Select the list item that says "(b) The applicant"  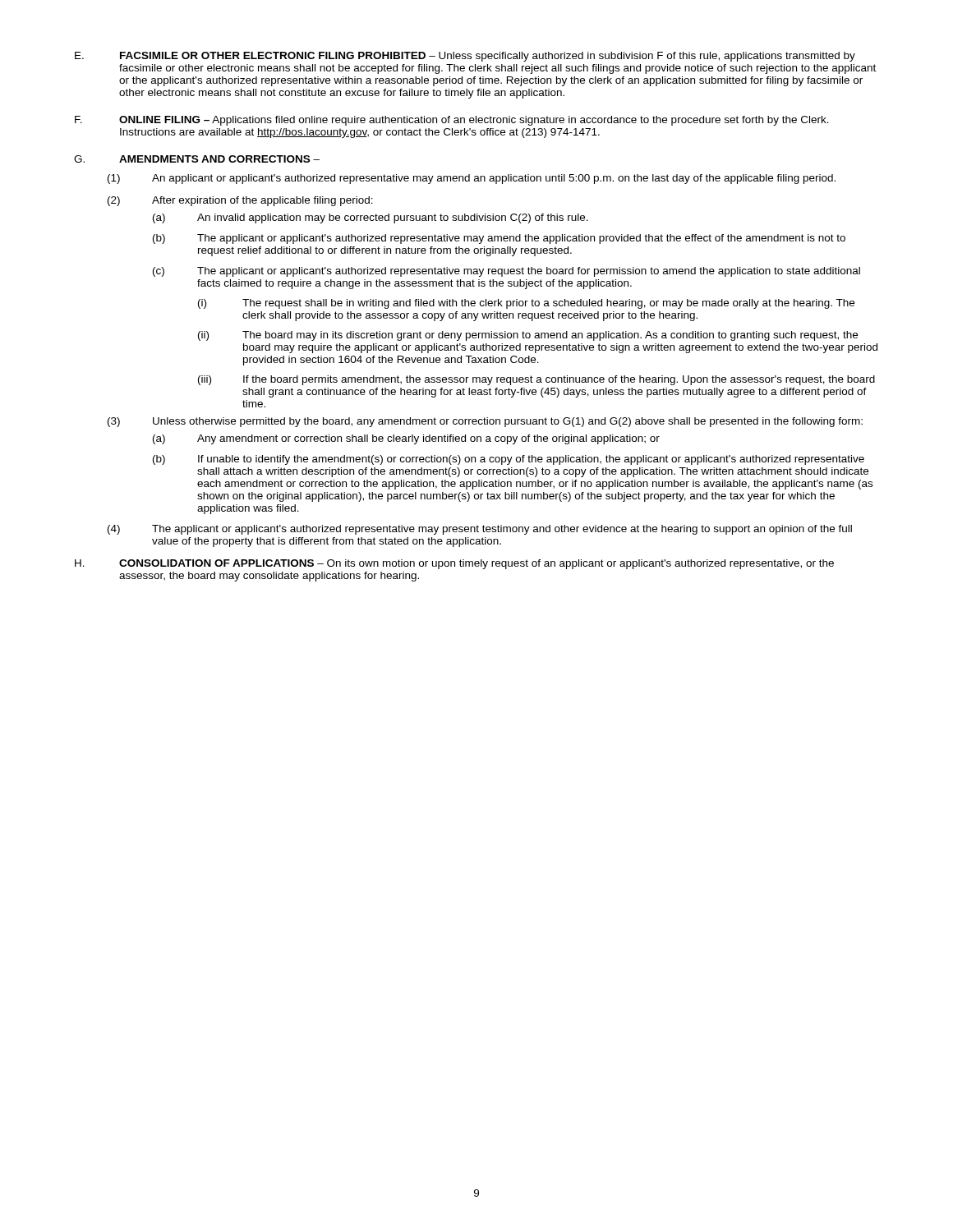(x=516, y=244)
